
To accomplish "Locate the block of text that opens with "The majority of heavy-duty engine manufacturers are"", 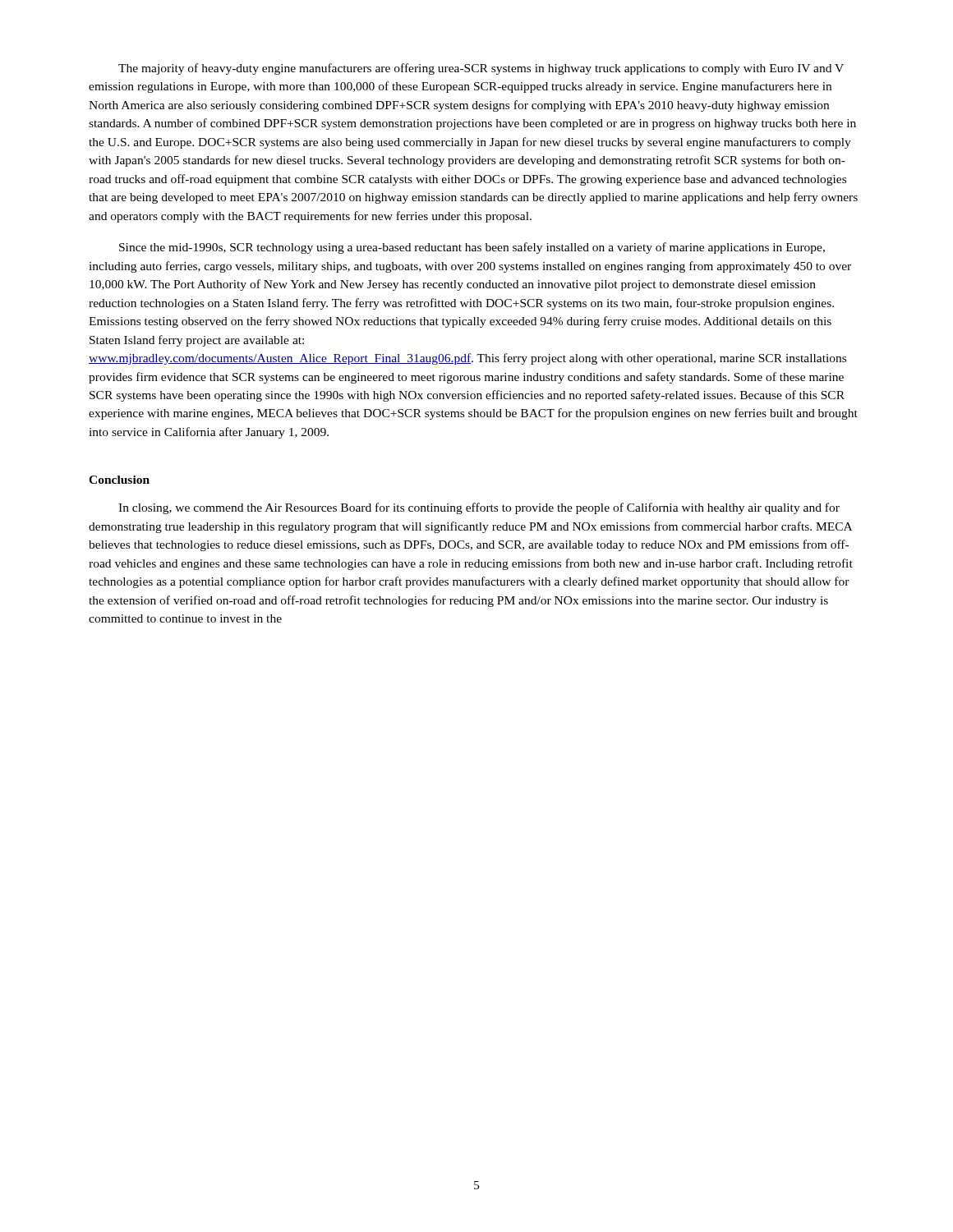I will [476, 250].
